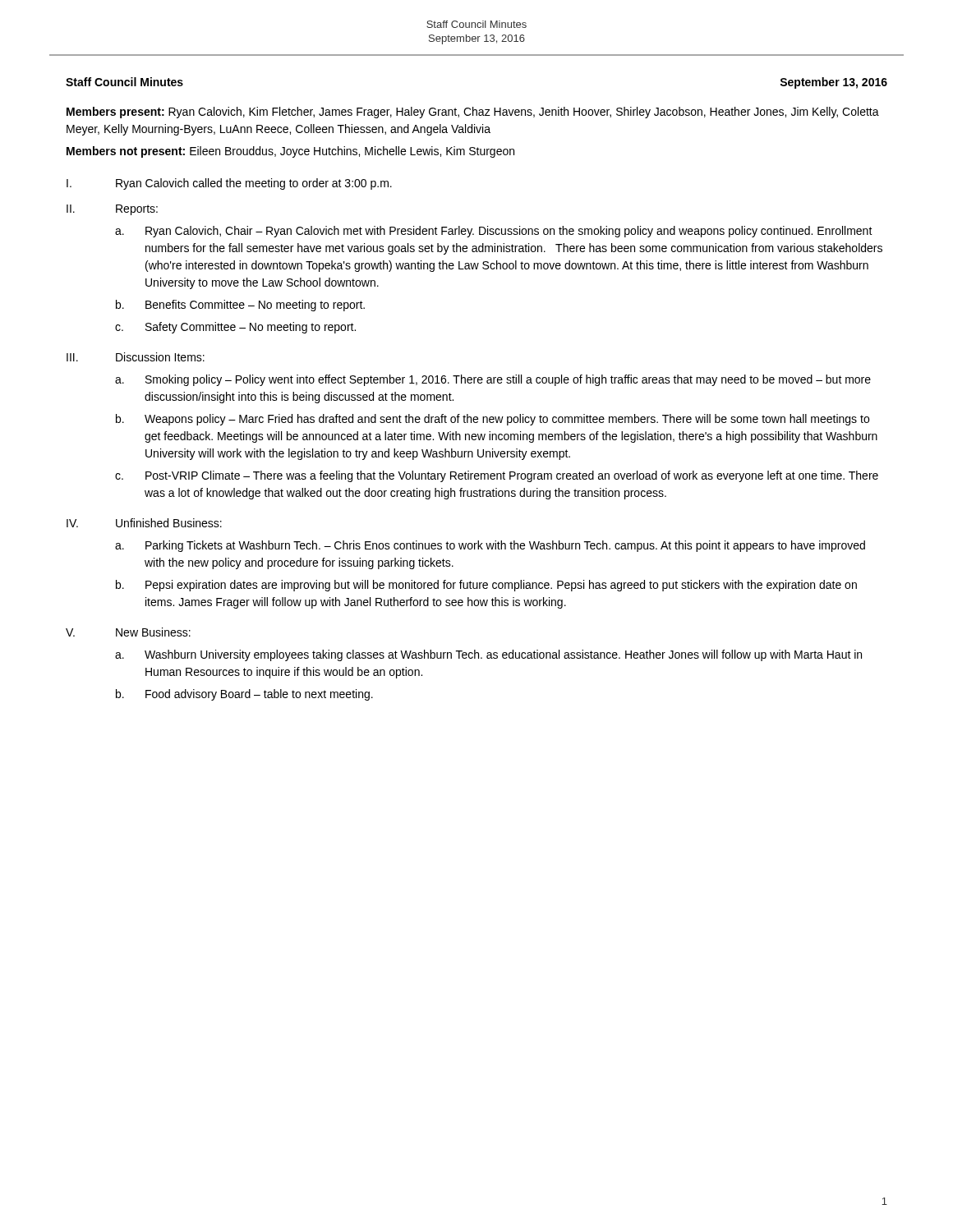
Task: Find the list item that says "a. Ryan Calovich, Chair – Ryan Calovich"
Action: (x=501, y=257)
